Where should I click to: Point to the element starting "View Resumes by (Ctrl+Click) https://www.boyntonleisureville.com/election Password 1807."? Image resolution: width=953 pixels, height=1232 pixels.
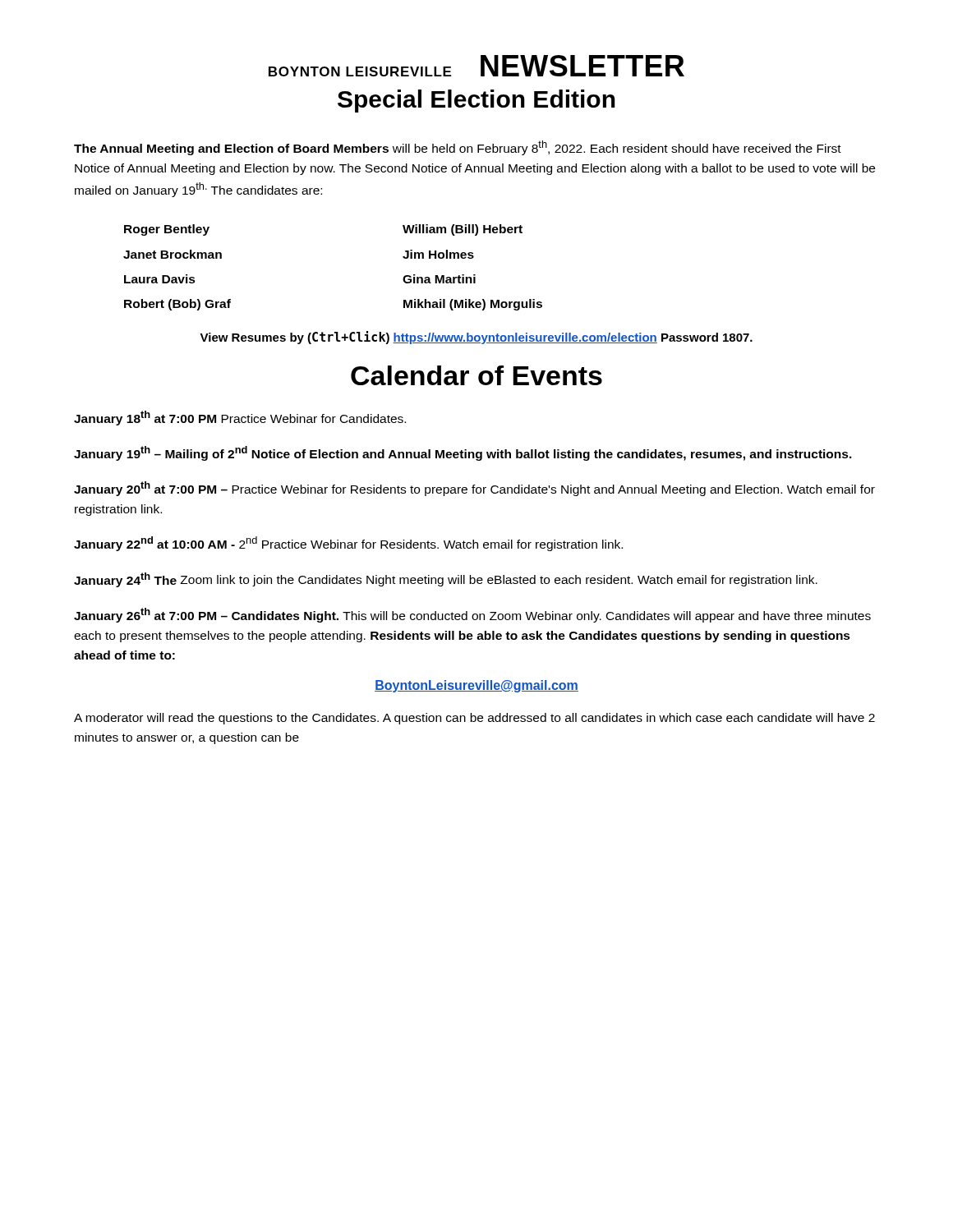click(x=476, y=337)
